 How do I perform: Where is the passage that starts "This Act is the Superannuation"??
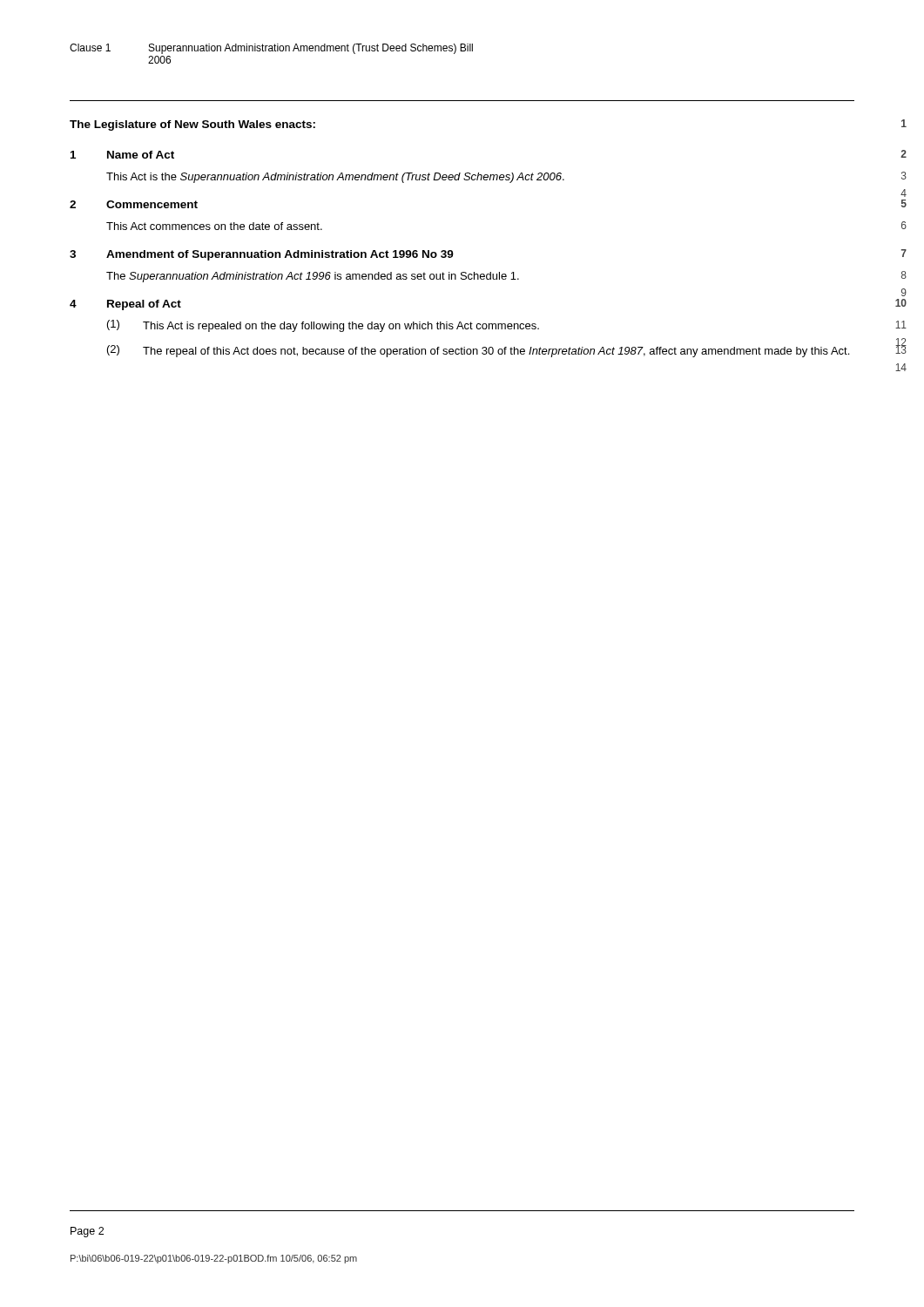point(480,177)
